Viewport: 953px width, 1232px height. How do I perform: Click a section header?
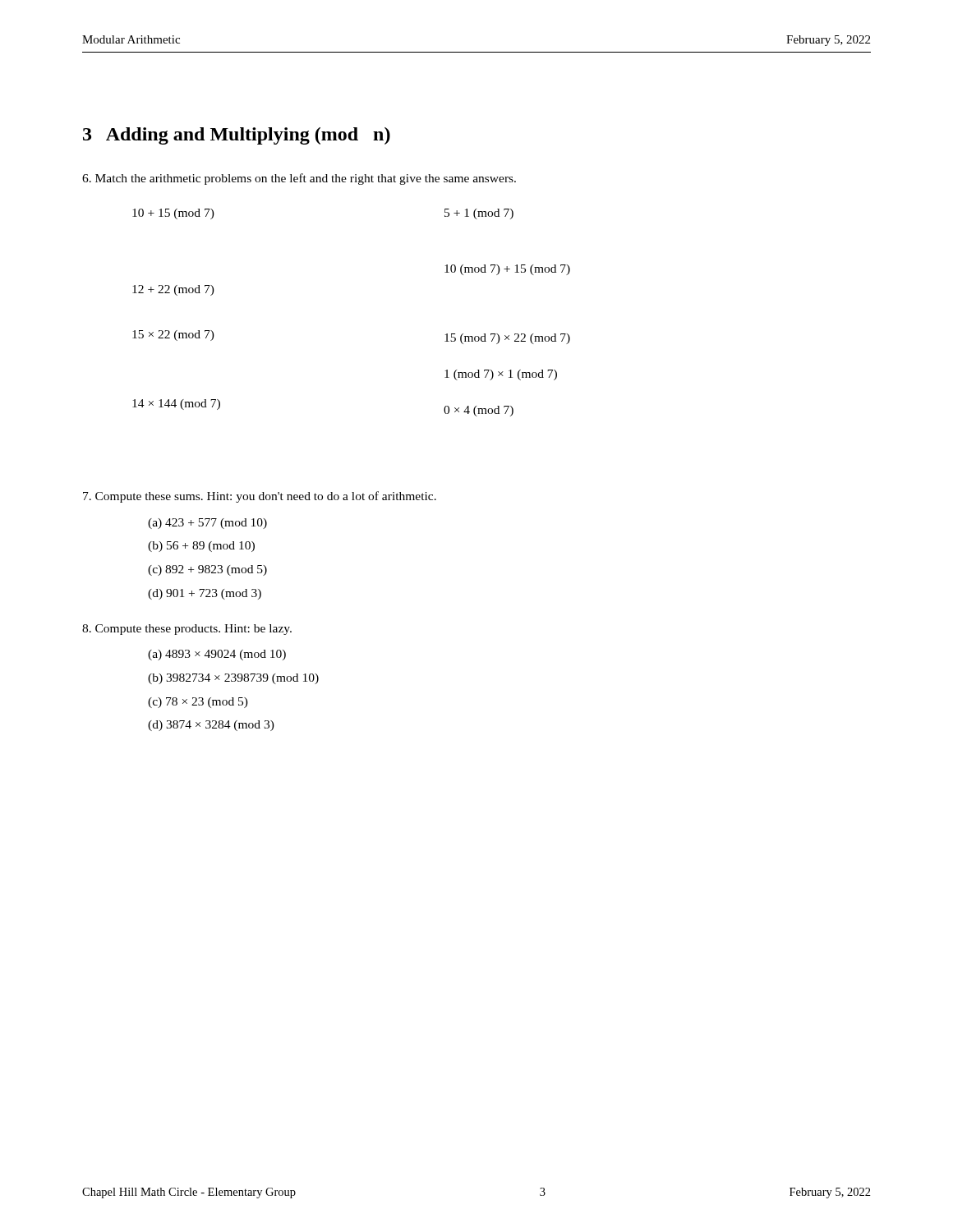click(x=236, y=134)
